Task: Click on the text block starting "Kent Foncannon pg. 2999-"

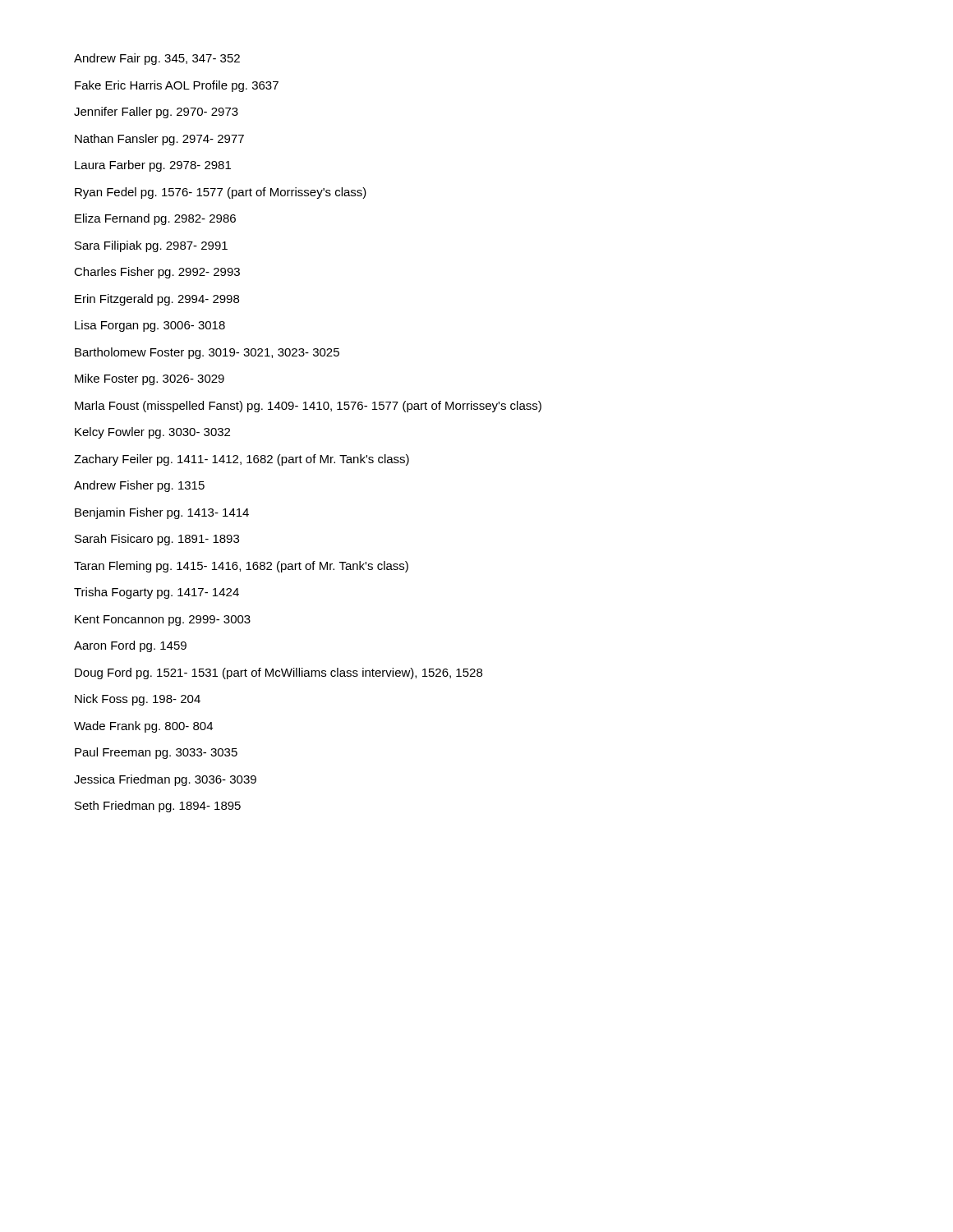Action: click(x=162, y=618)
